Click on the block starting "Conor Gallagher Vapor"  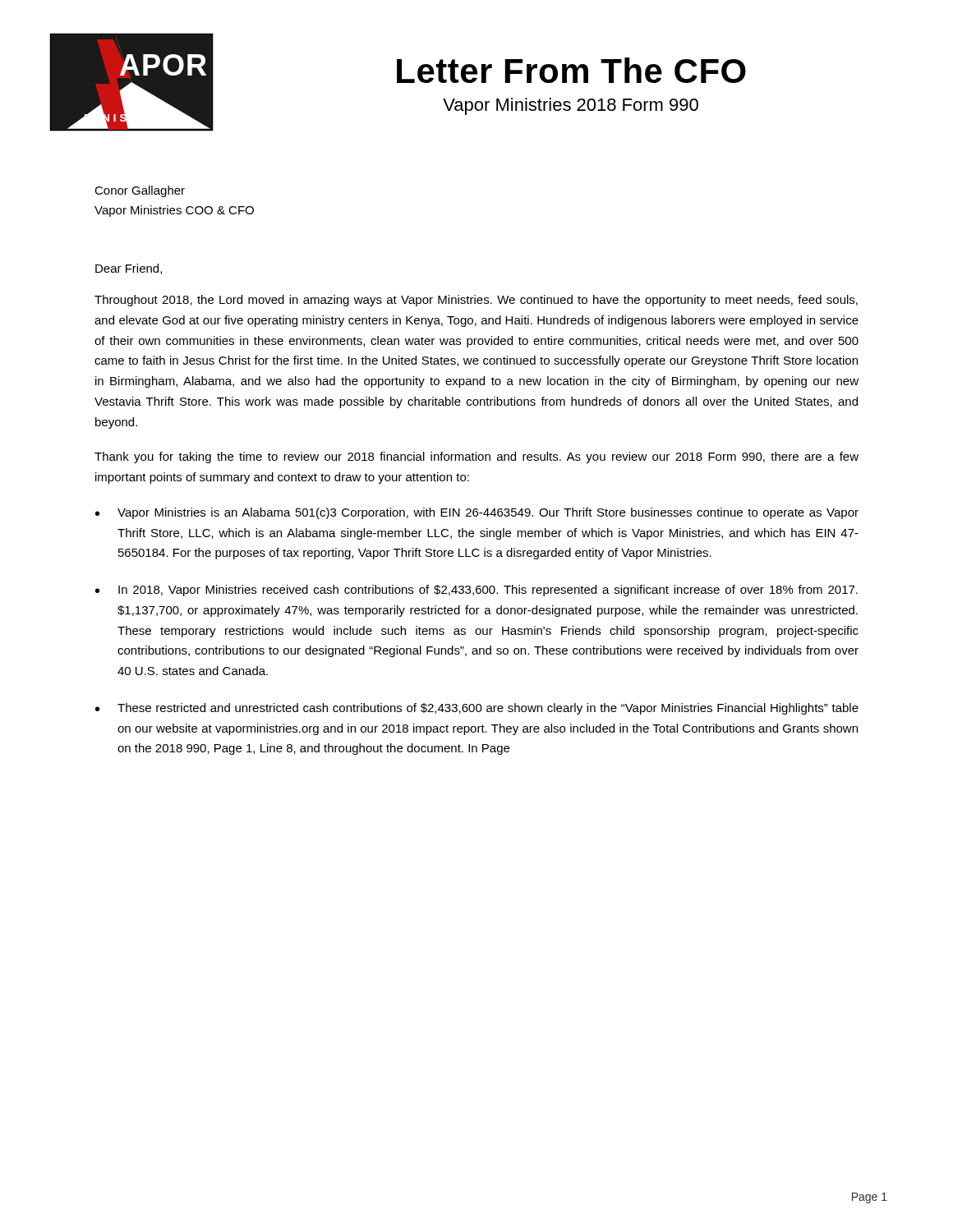[174, 200]
